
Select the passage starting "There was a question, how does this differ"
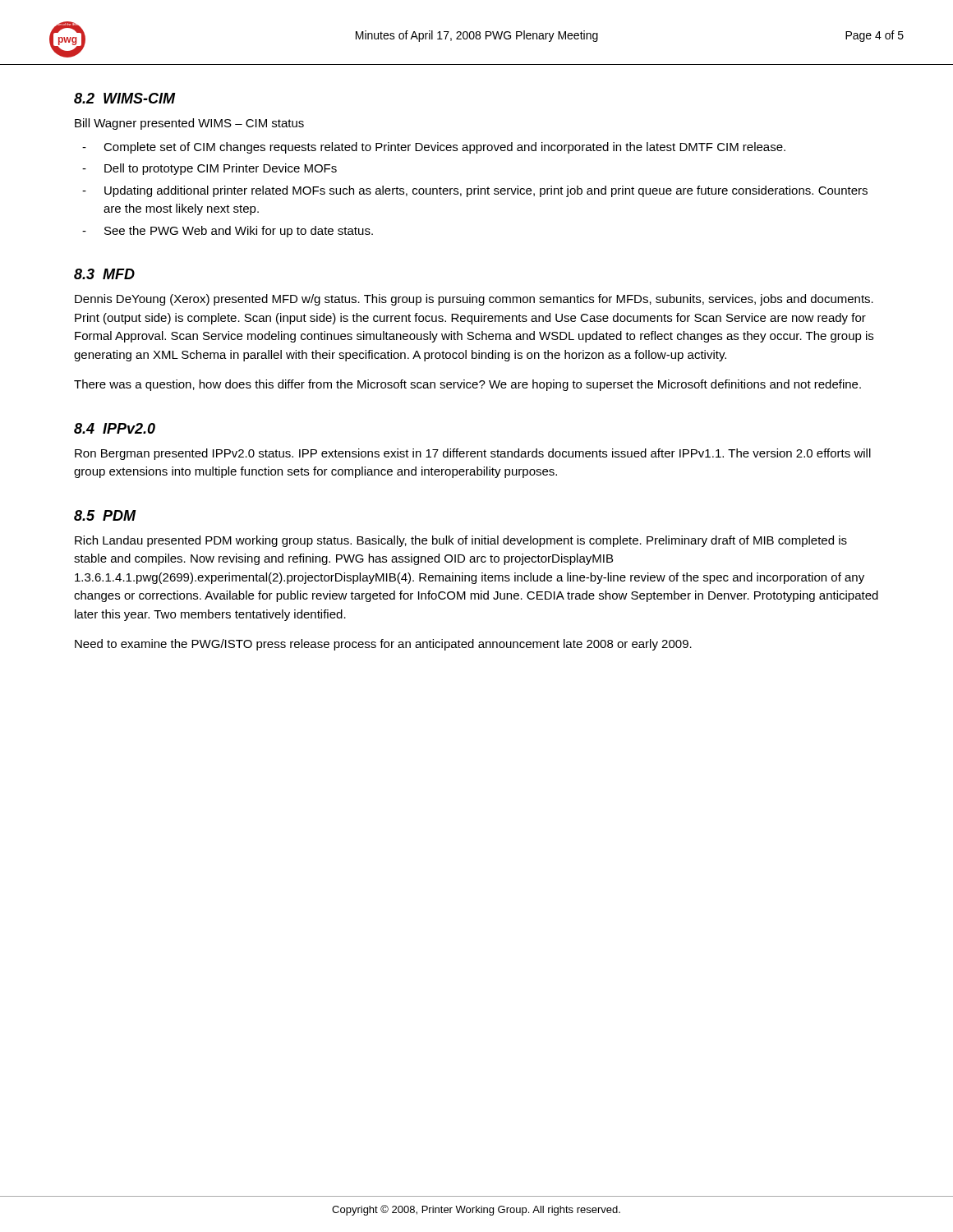pos(468,384)
